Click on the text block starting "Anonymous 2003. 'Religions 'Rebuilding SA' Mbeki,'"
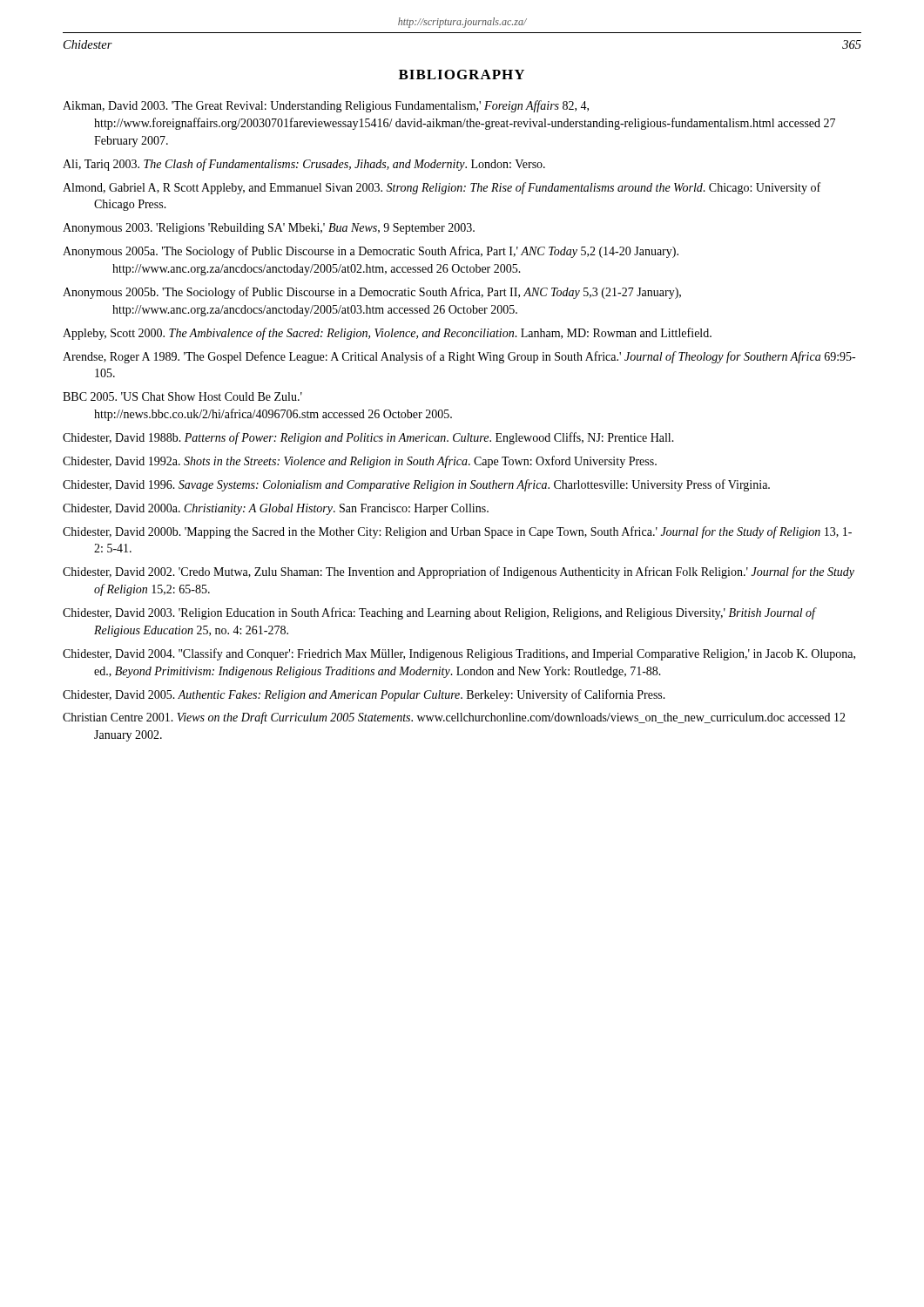Screen dimensions: 1307x924 [269, 228]
